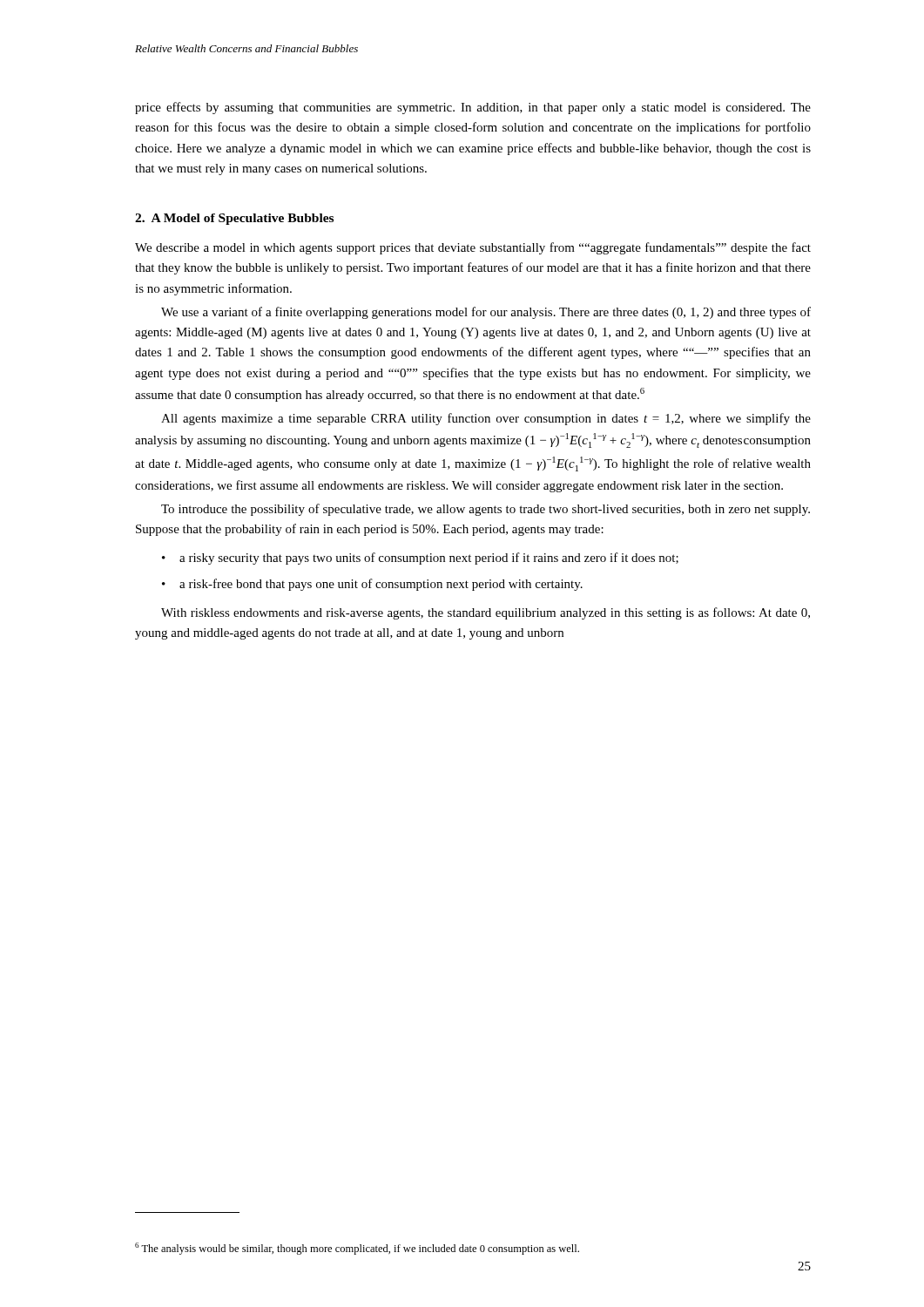Find the block on this page that starts "We describe a model in which agents"

pyautogui.click(x=473, y=268)
